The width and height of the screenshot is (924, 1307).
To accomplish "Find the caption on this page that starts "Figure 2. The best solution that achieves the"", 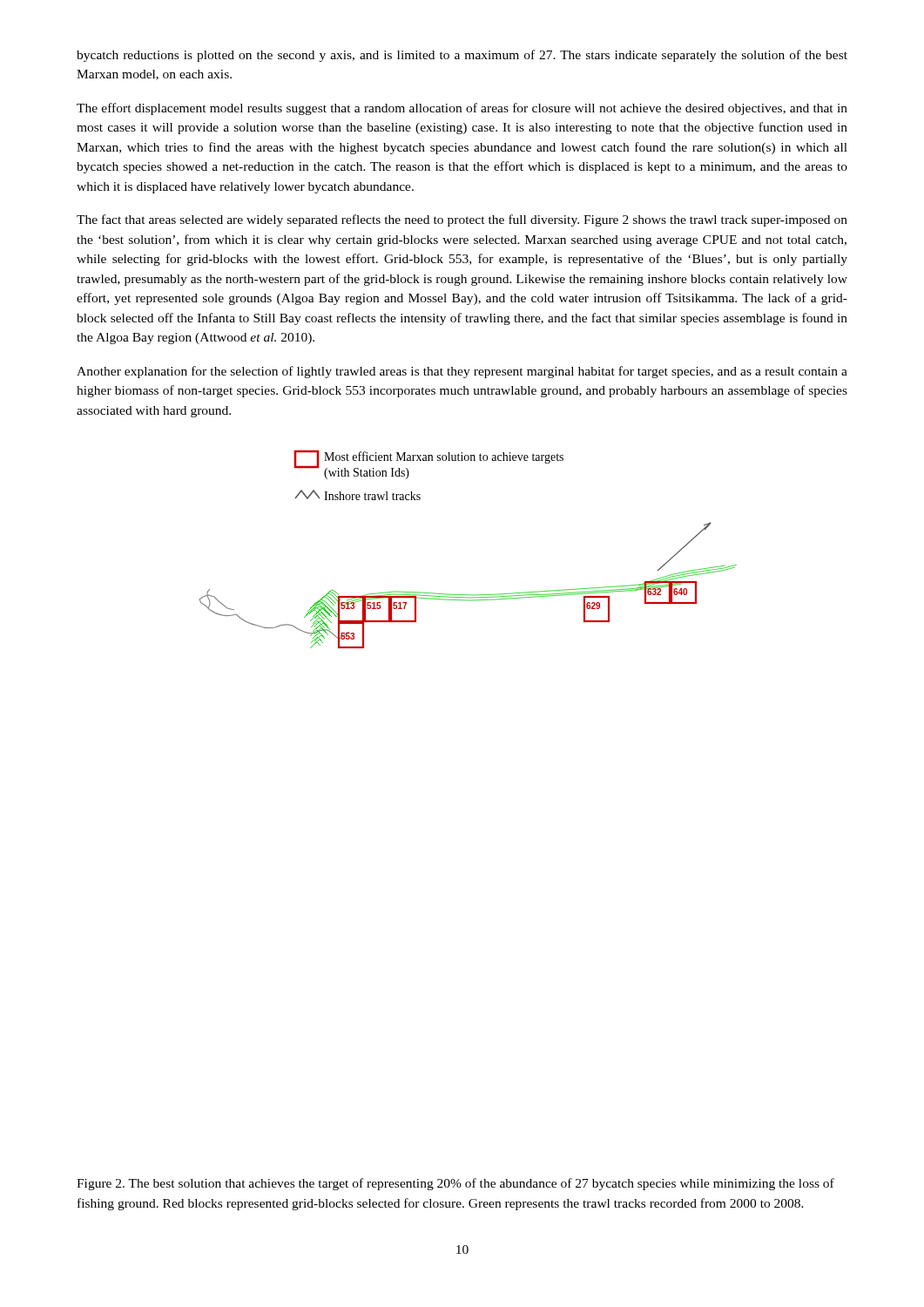I will (x=455, y=1193).
